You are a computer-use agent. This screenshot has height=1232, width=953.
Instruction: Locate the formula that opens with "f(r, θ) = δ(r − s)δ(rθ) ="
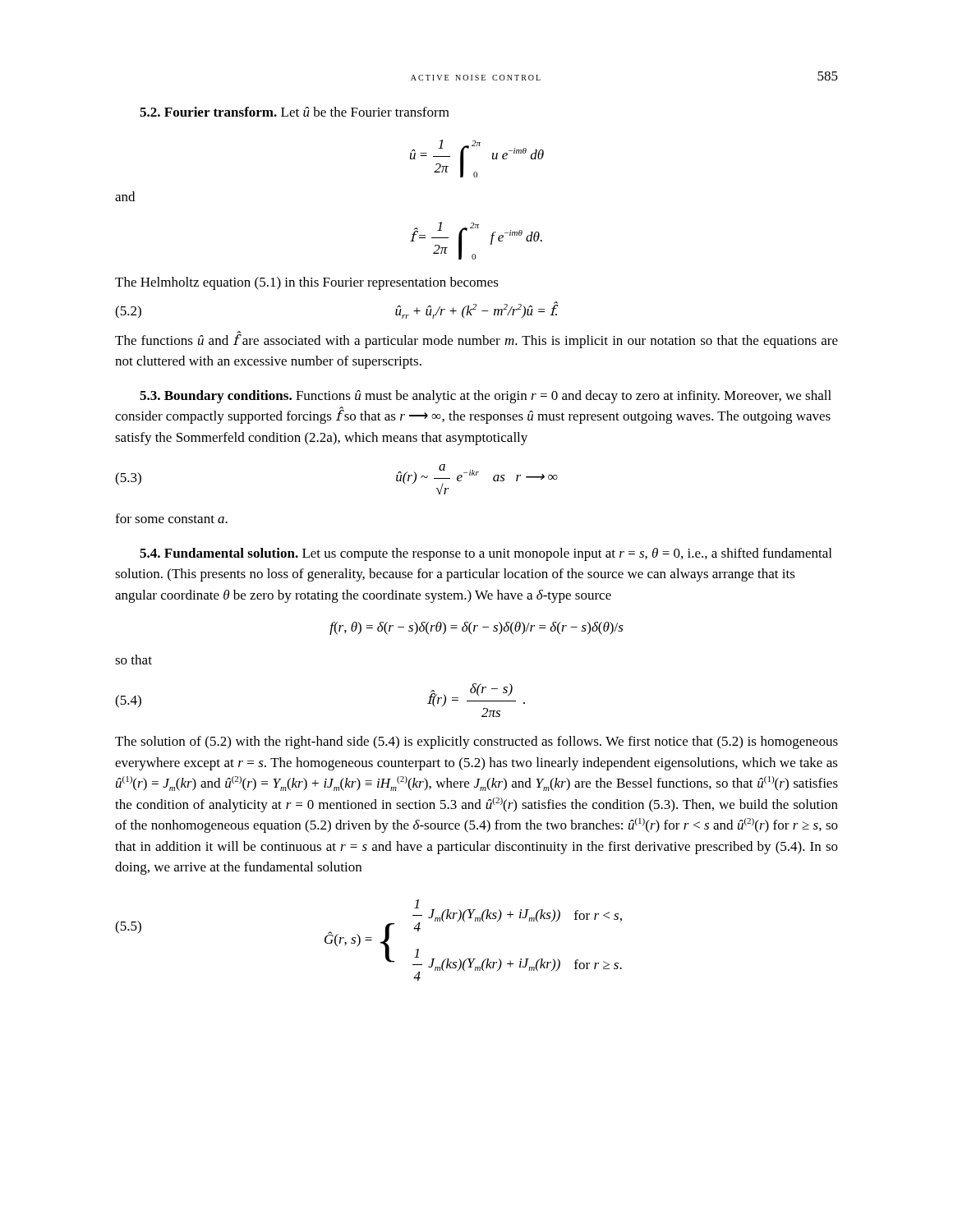pos(476,627)
